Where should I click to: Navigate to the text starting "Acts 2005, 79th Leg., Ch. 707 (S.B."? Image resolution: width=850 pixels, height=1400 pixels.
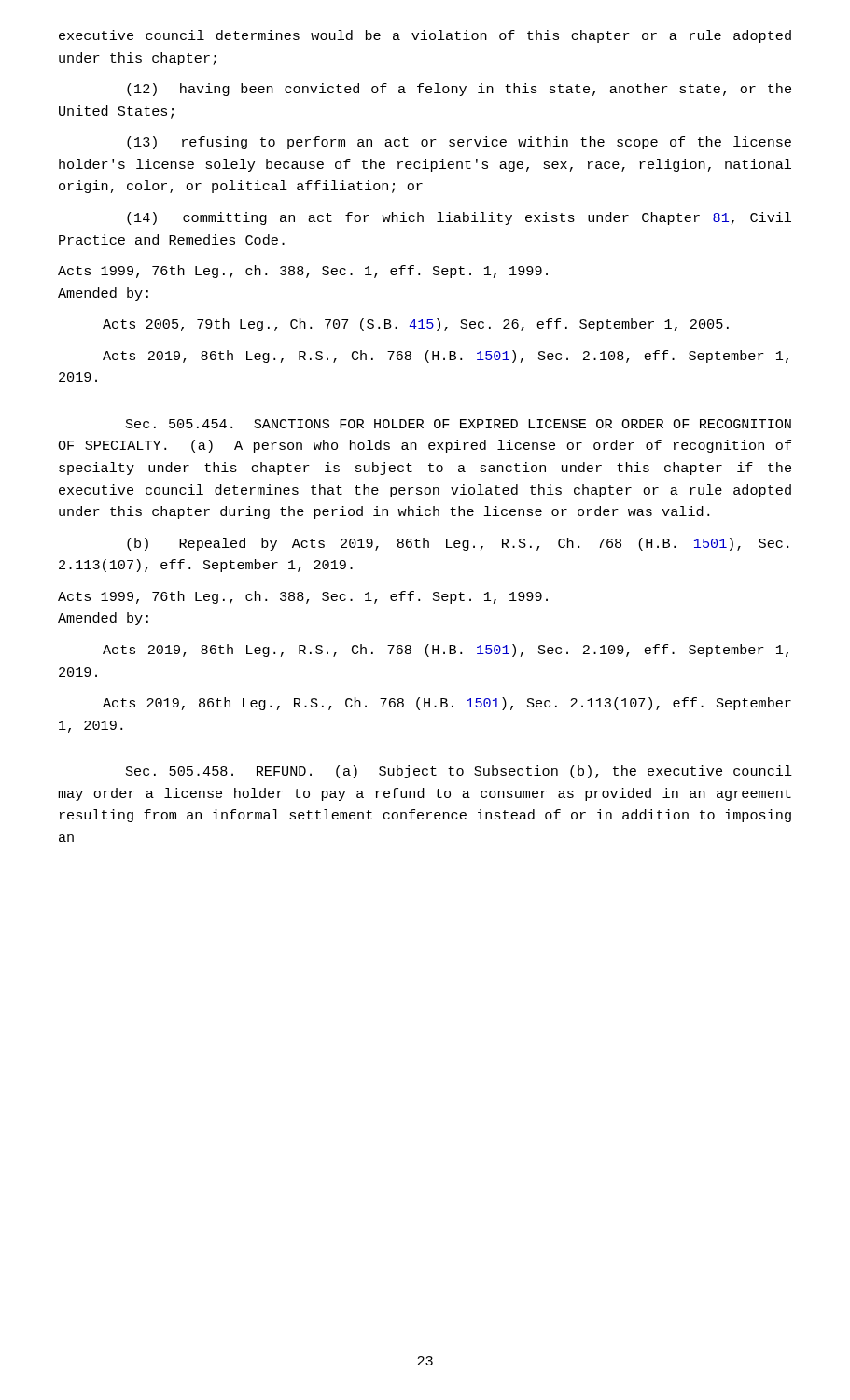(417, 325)
